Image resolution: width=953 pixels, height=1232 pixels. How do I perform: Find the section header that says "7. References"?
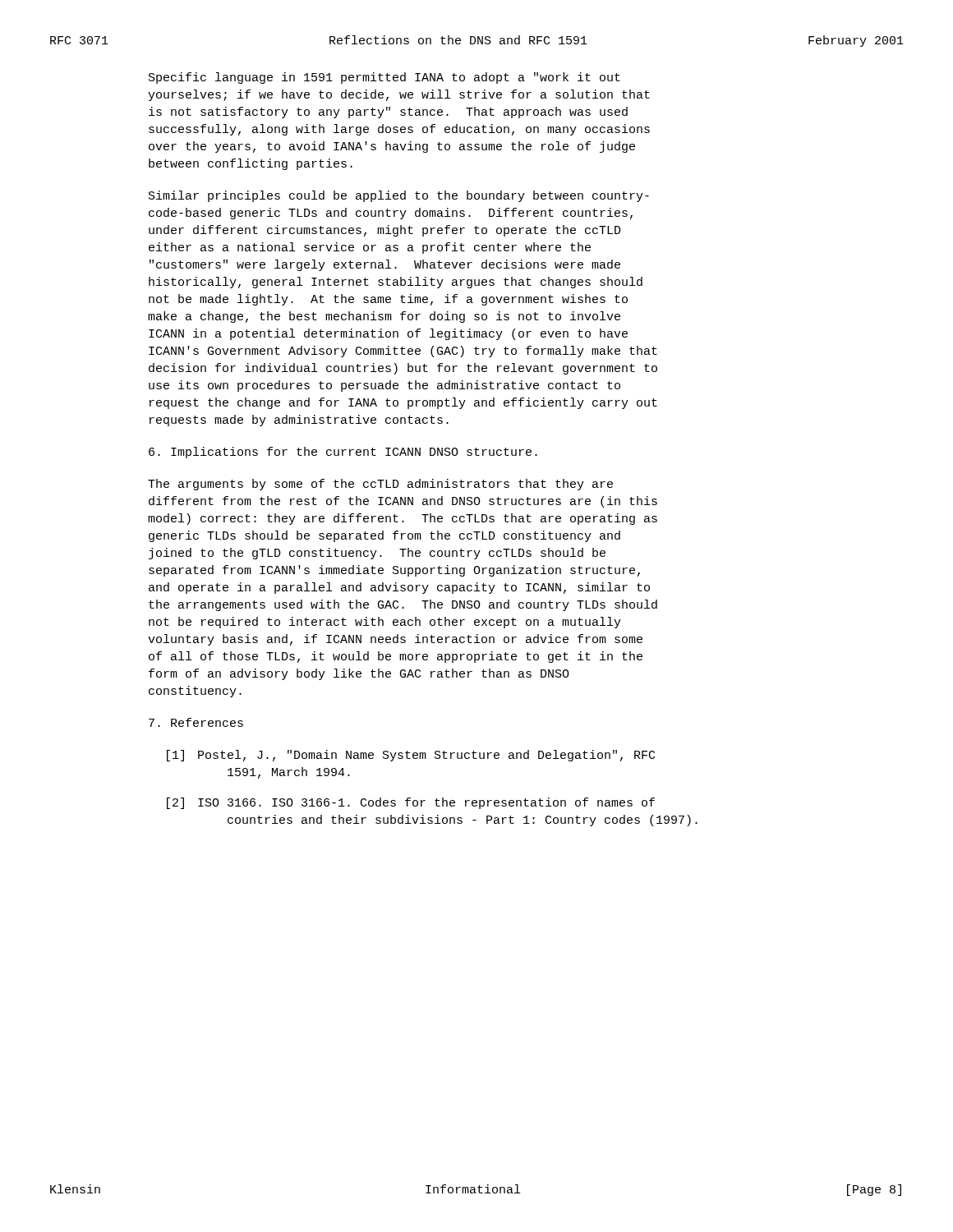(196, 724)
